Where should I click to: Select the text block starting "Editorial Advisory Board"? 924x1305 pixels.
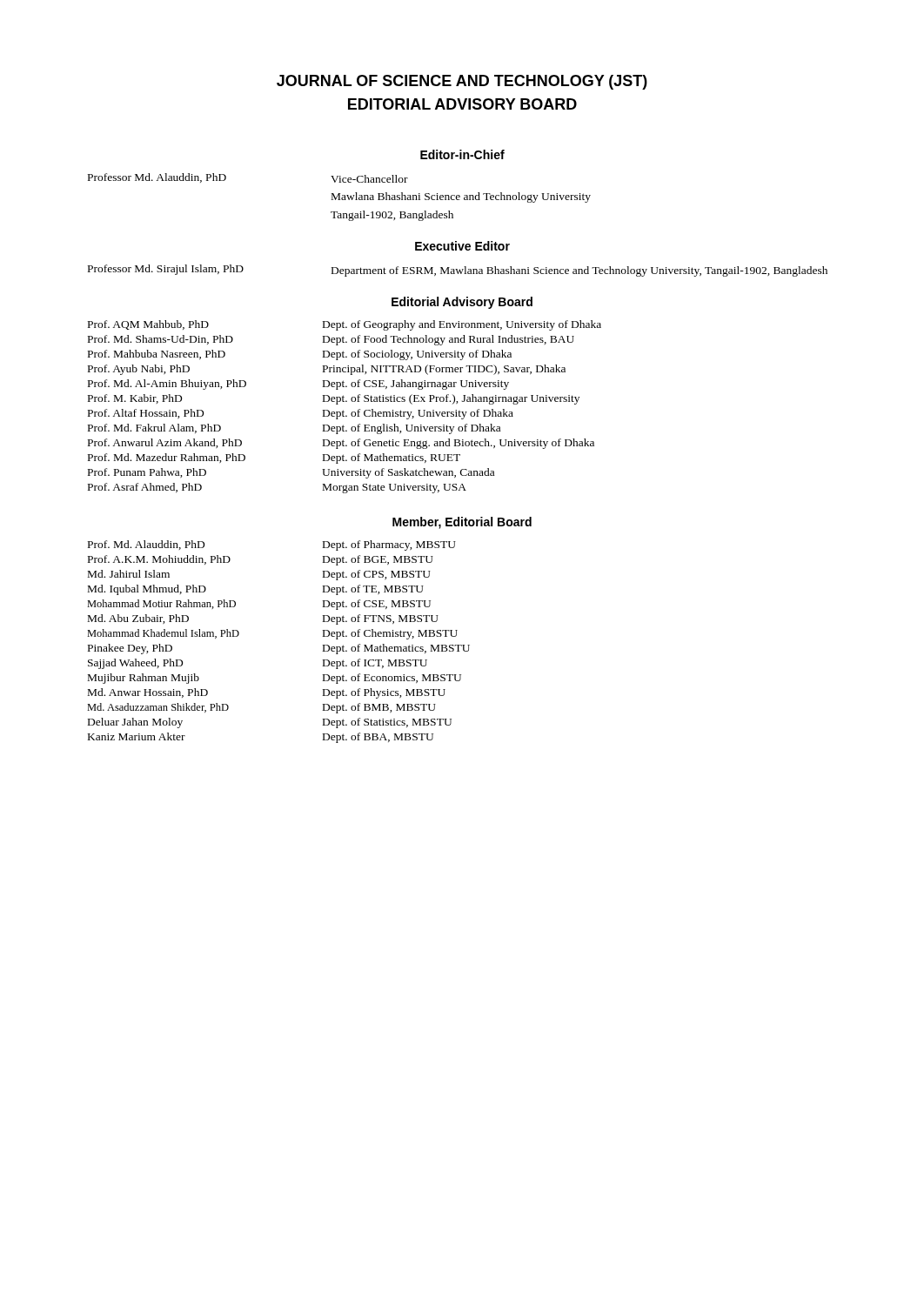click(462, 302)
